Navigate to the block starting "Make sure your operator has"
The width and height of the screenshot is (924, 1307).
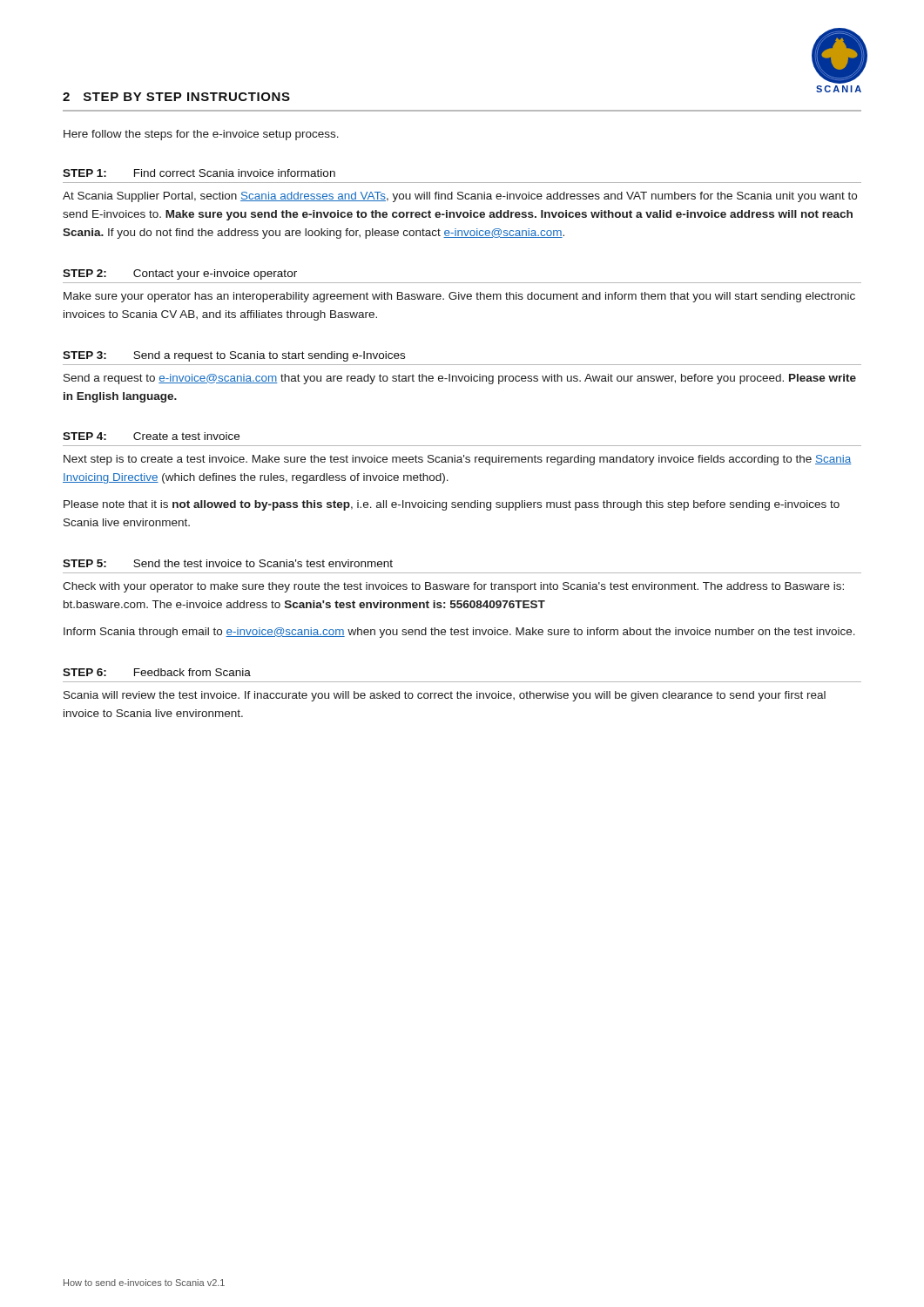459,305
